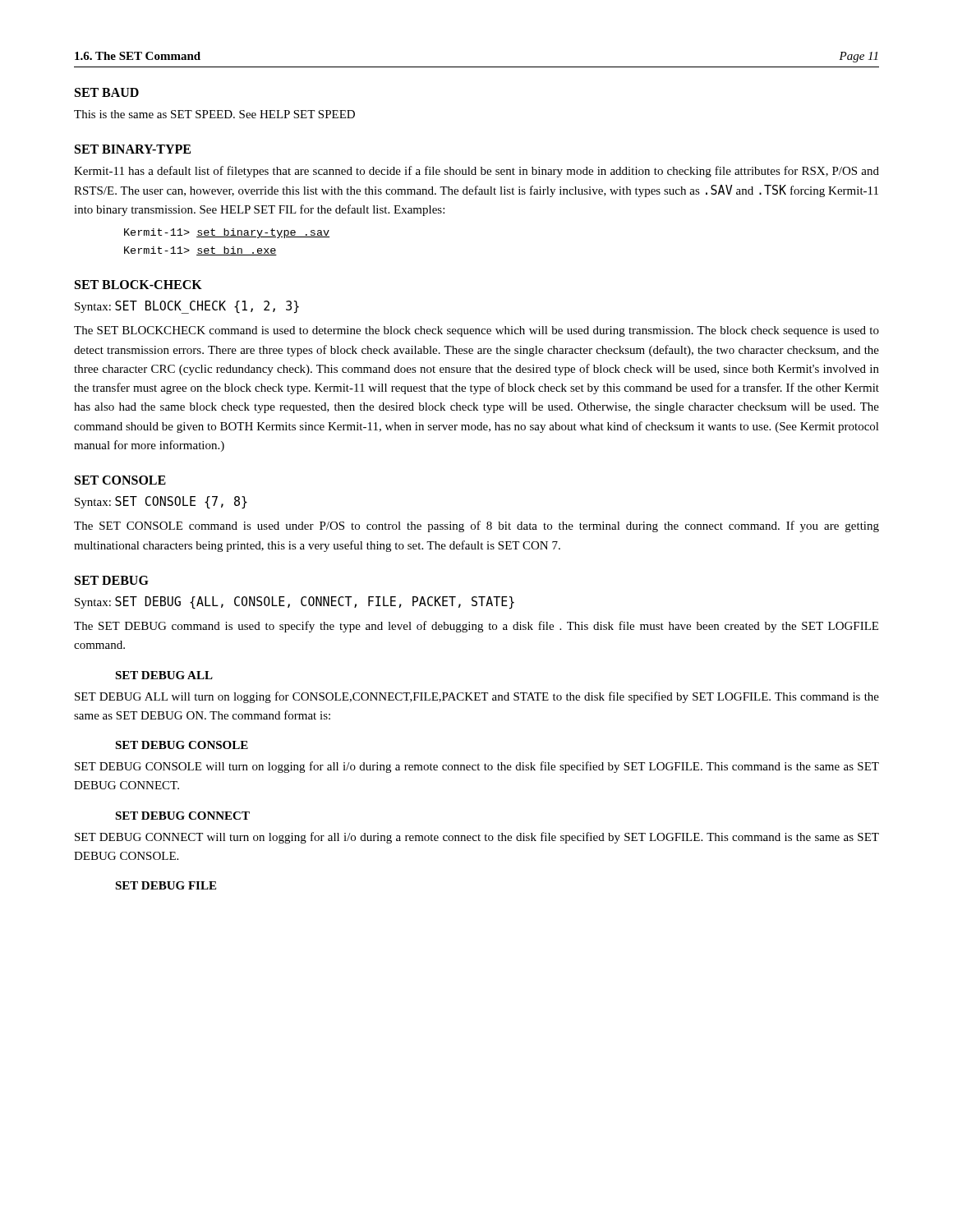Click on the text block starting "SET CONSOLE"
953x1232 pixels.
click(x=120, y=480)
